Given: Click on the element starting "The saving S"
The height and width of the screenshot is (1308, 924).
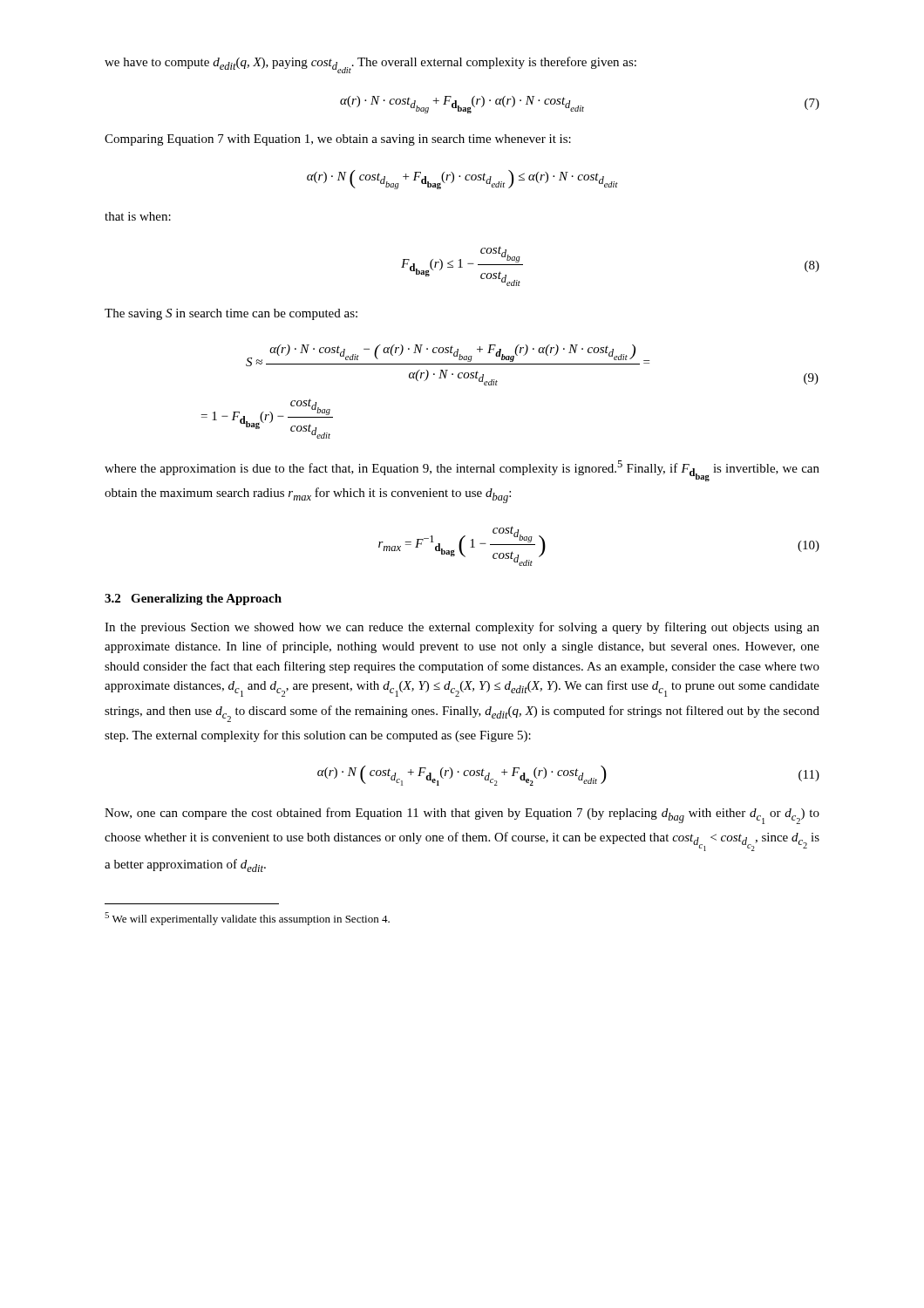Looking at the screenshot, I should [231, 314].
